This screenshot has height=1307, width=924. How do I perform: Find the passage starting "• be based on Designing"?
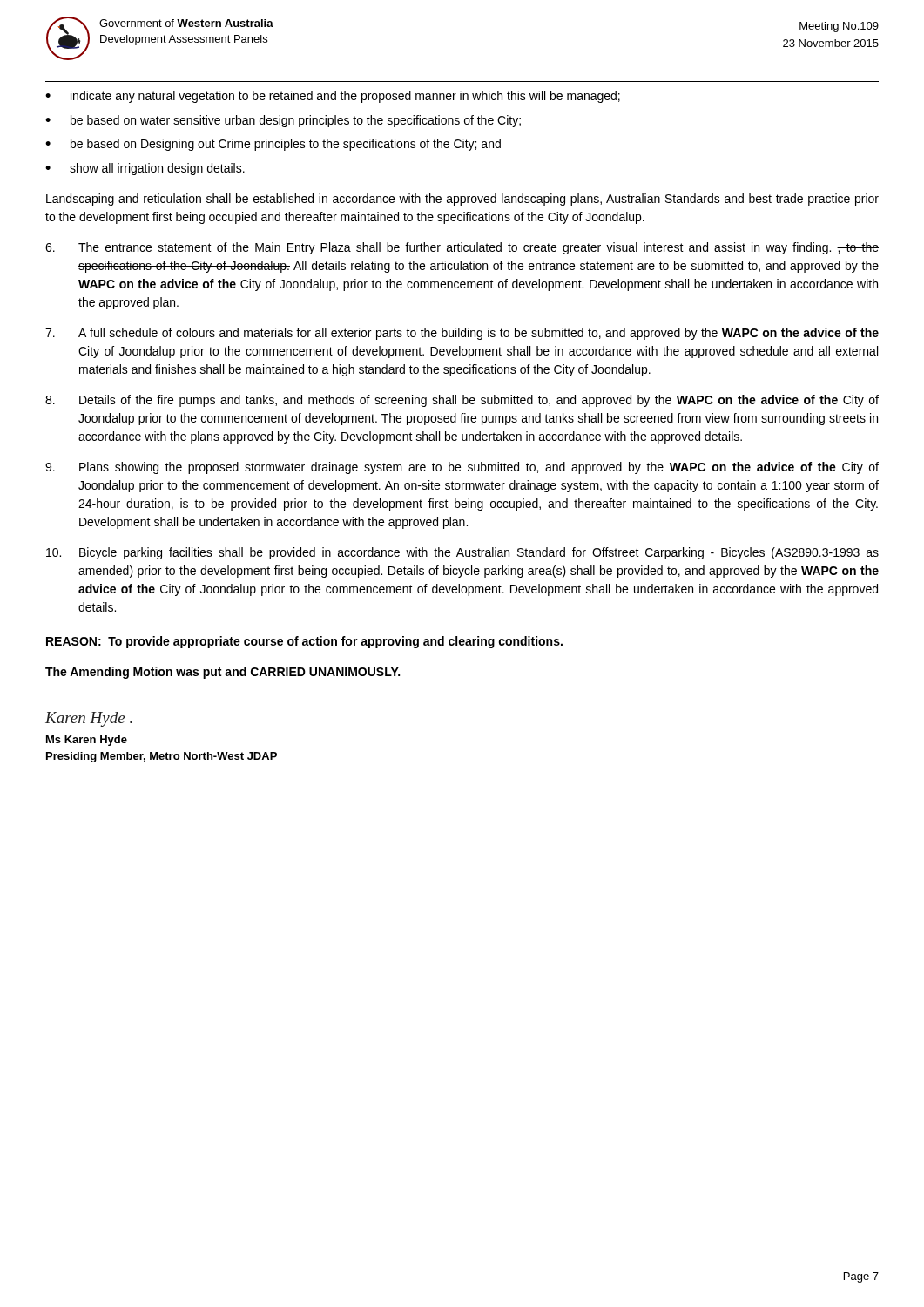pyautogui.click(x=273, y=145)
